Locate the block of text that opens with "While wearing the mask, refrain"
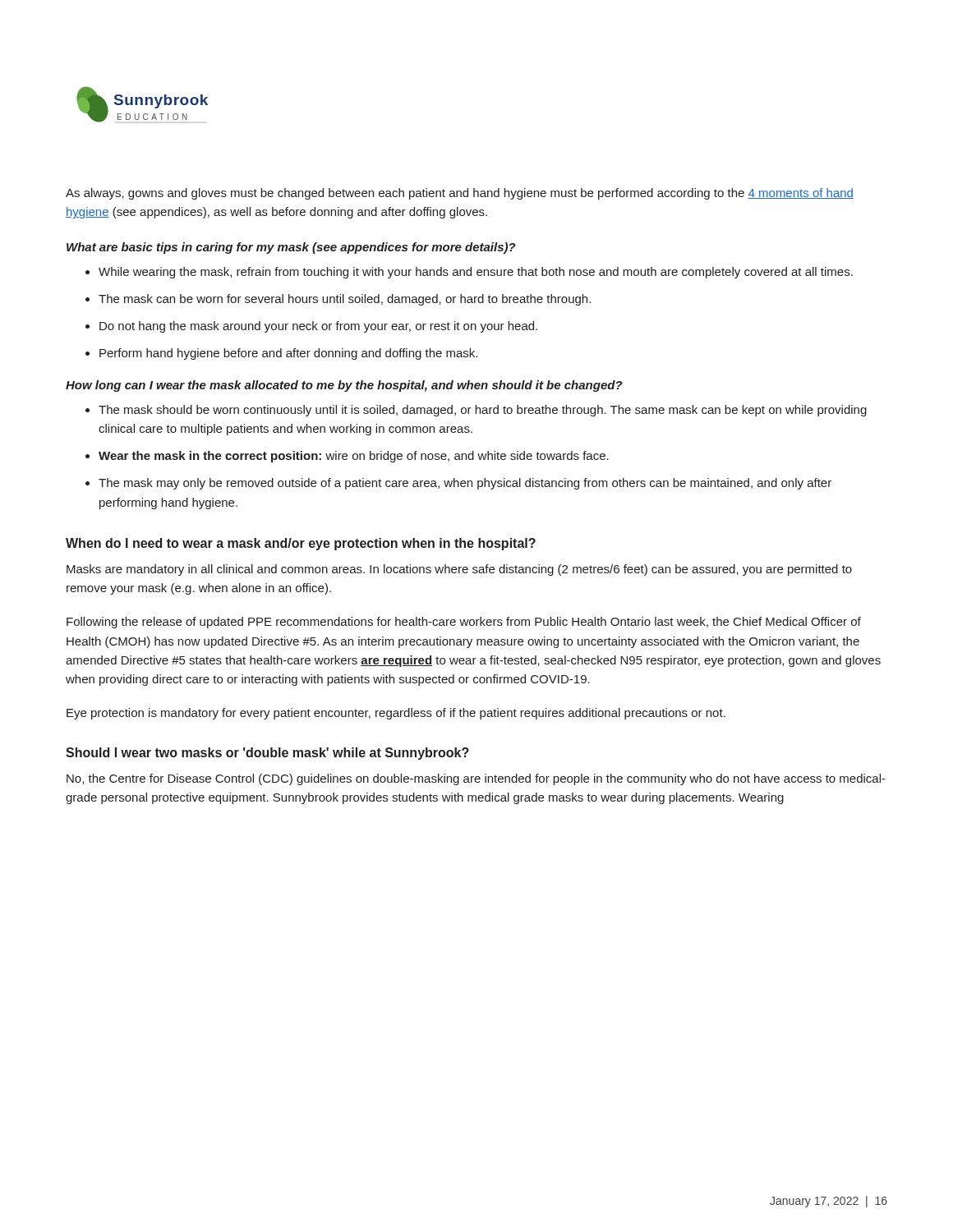953x1232 pixels. pos(476,271)
